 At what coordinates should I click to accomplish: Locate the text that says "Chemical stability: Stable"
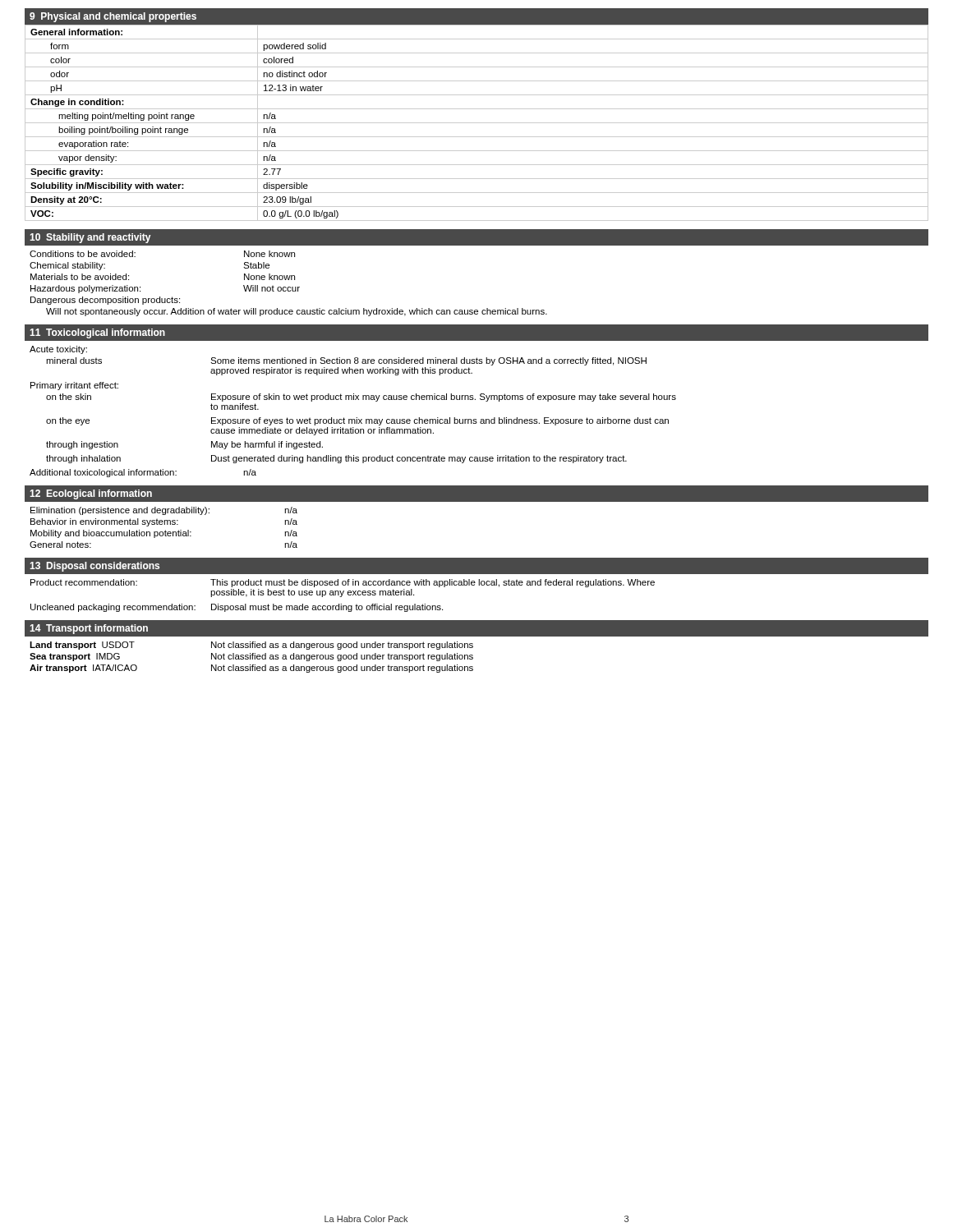click(62, 267)
